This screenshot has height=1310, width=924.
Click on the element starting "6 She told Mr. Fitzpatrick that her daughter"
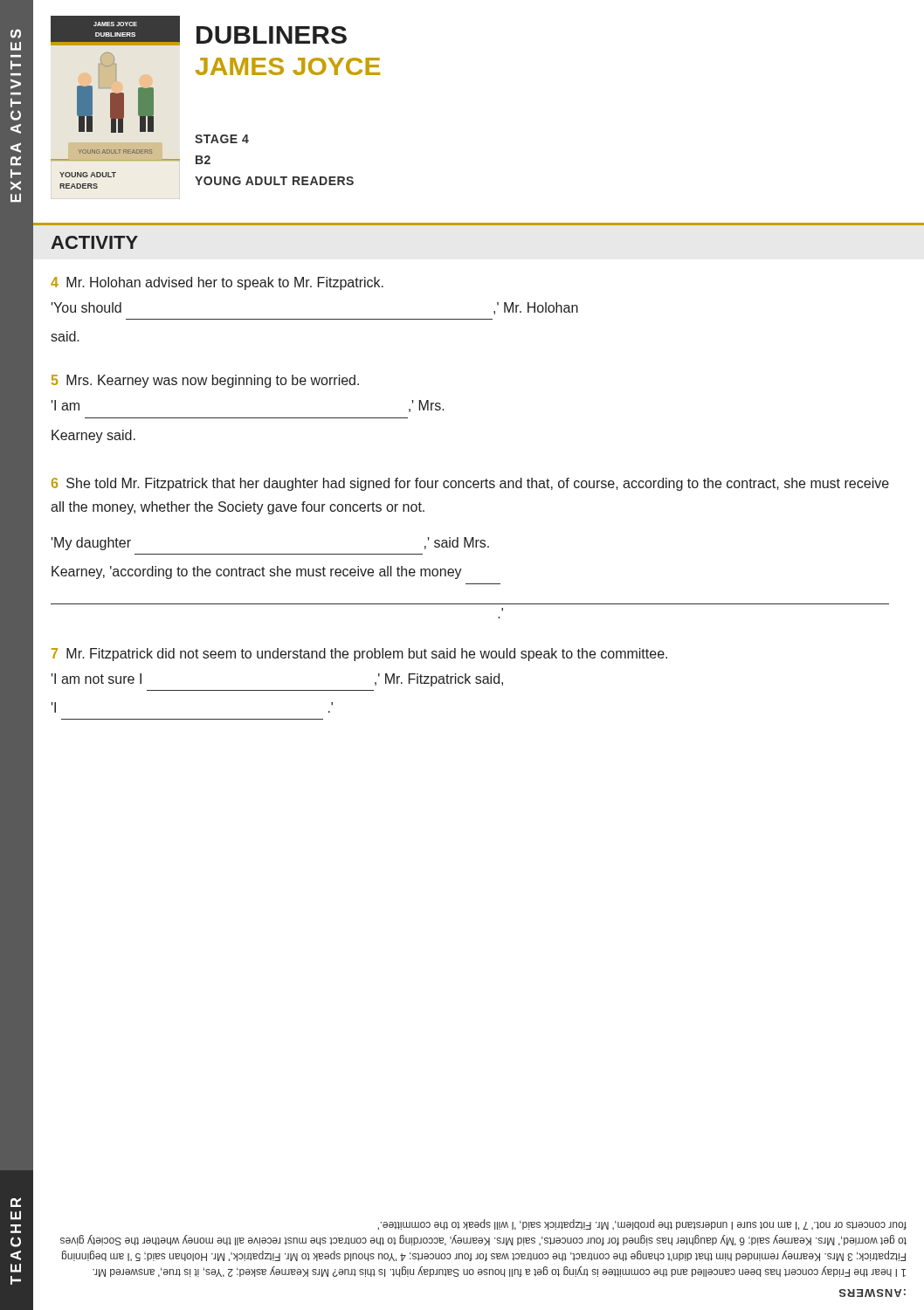coord(474,546)
